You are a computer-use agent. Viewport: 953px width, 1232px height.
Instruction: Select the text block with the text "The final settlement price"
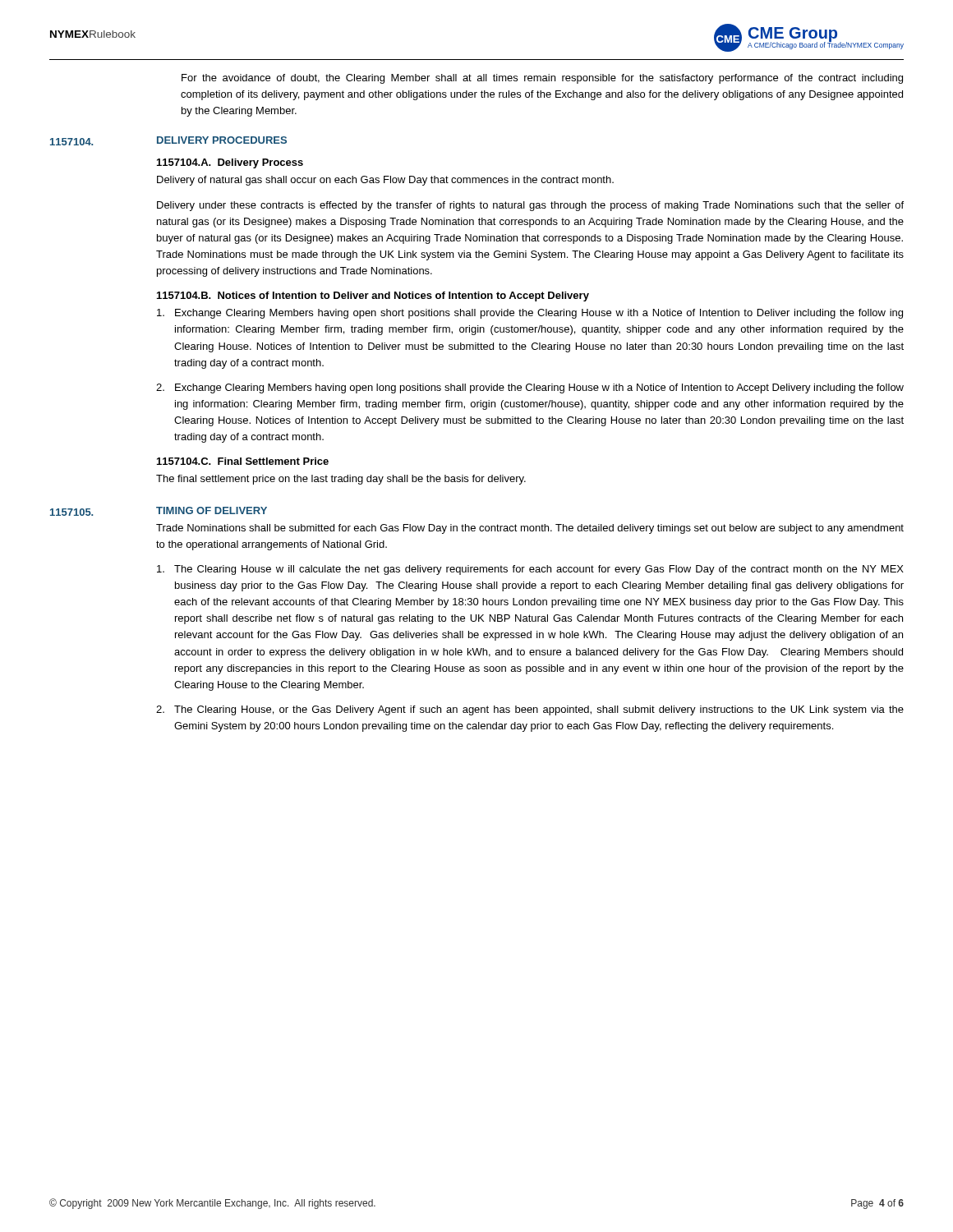click(341, 479)
